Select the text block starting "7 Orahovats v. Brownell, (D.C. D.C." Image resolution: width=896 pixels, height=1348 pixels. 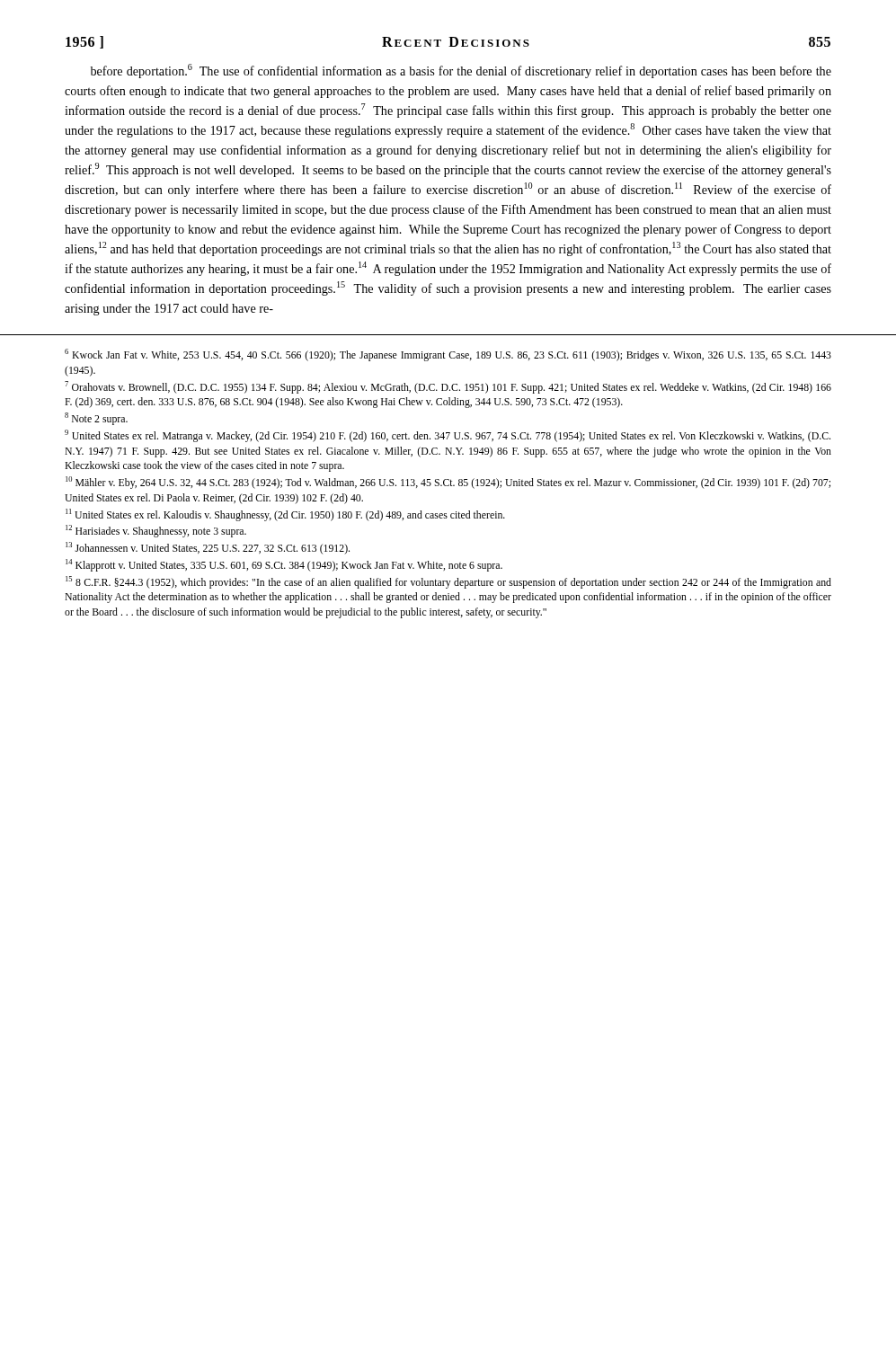(448, 394)
